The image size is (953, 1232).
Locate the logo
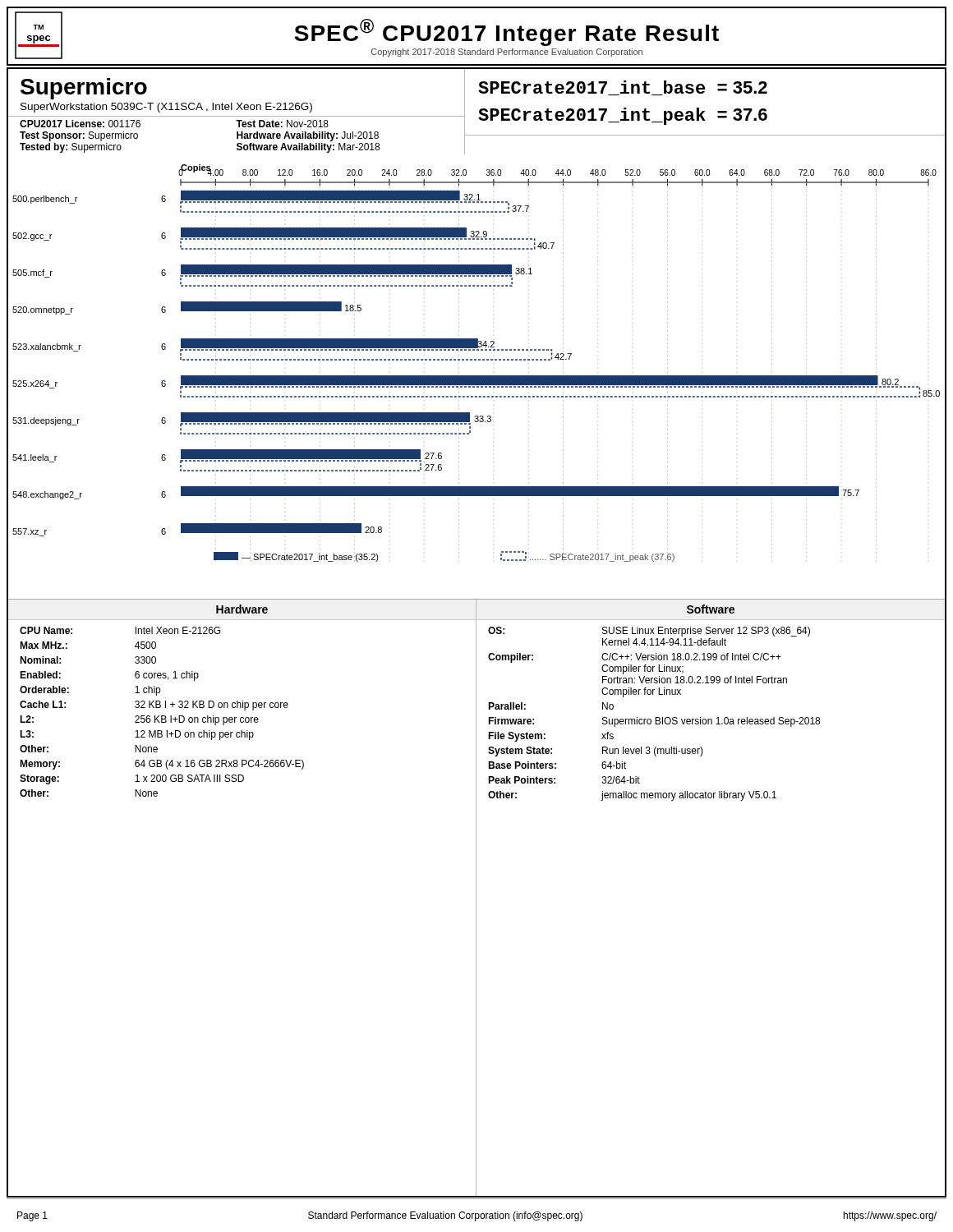(x=39, y=36)
